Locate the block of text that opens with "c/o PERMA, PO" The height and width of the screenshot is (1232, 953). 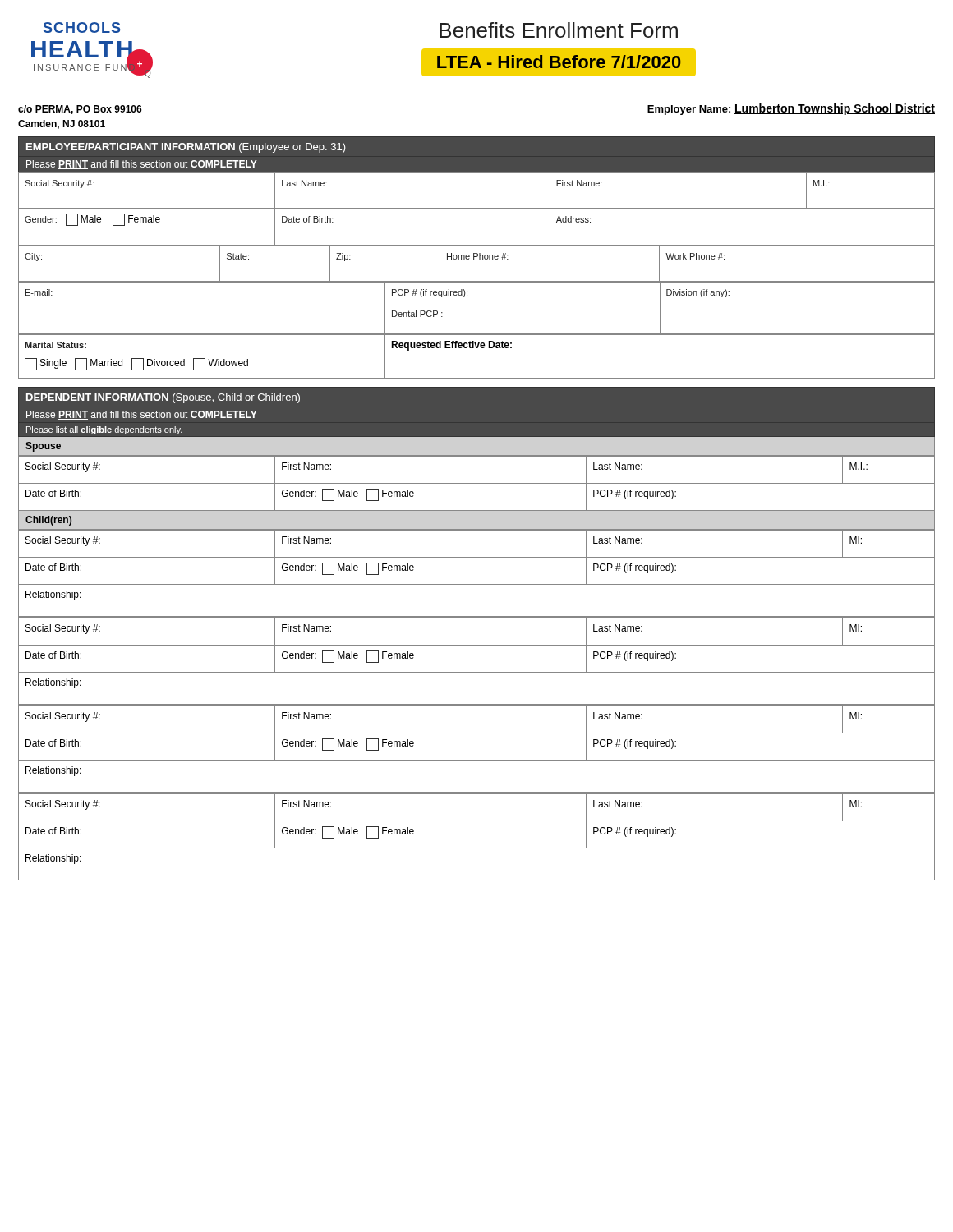[80, 117]
